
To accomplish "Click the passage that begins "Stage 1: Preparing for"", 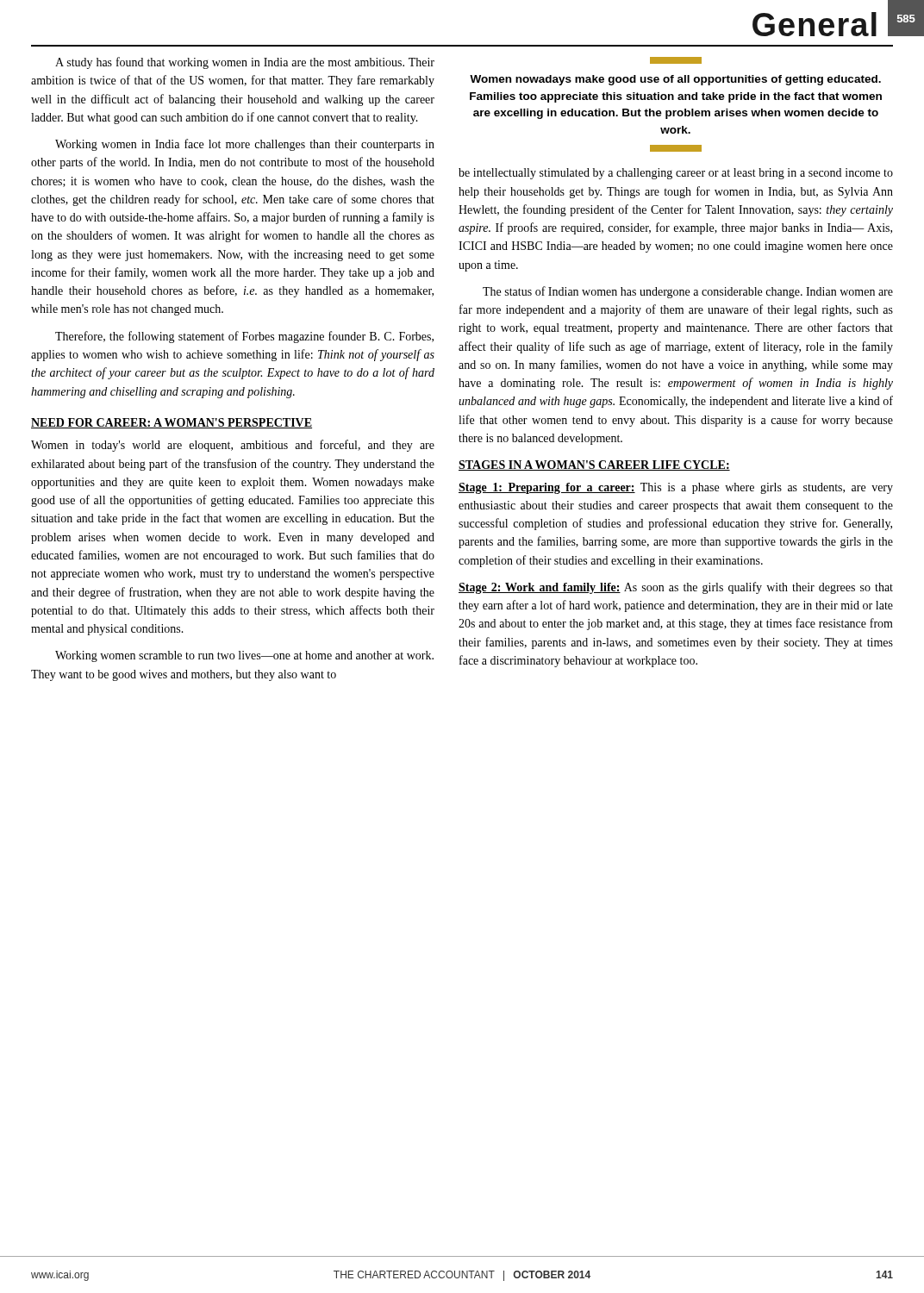I will [x=676, y=524].
